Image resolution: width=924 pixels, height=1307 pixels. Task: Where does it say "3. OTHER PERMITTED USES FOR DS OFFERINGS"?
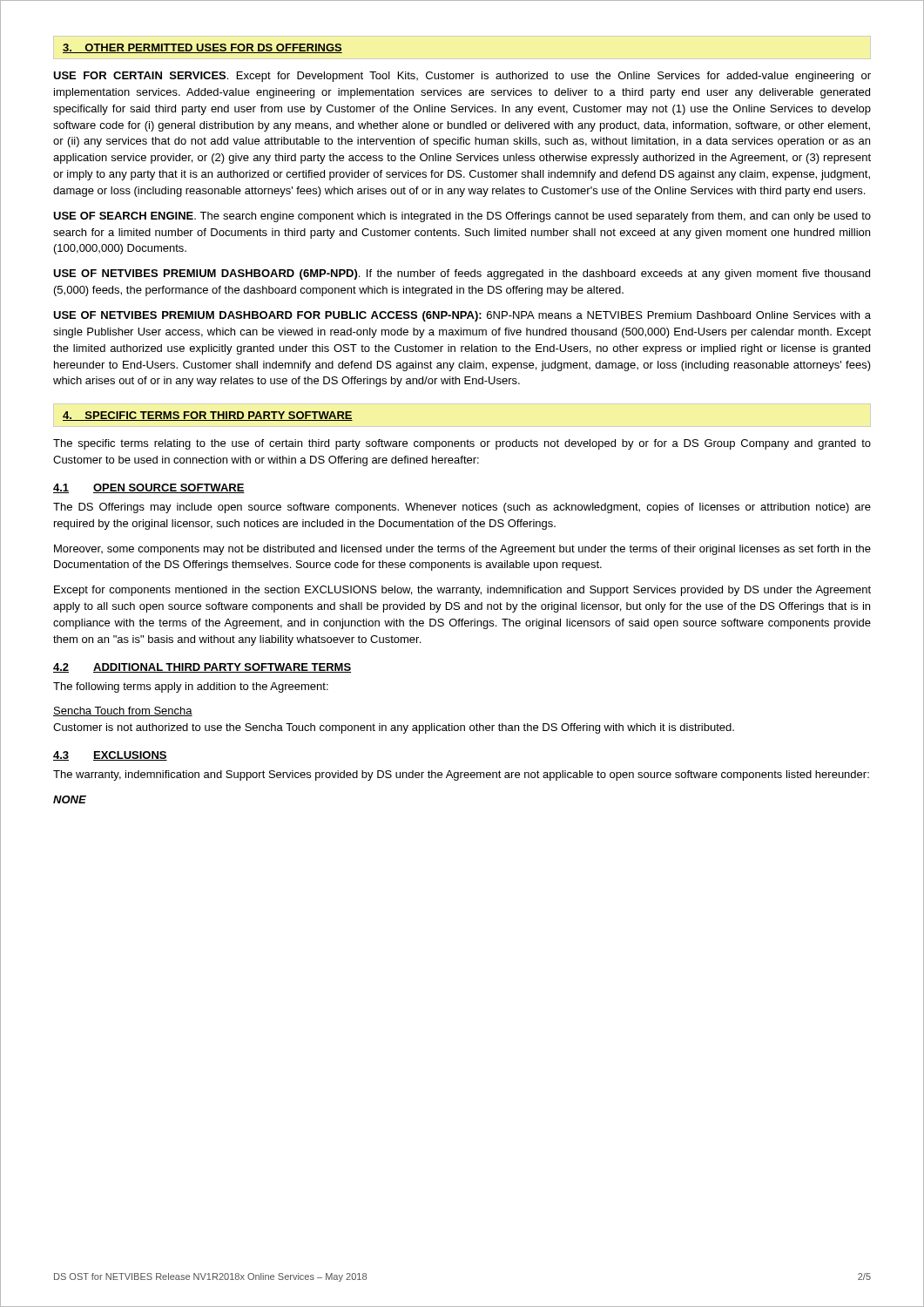(x=202, y=47)
